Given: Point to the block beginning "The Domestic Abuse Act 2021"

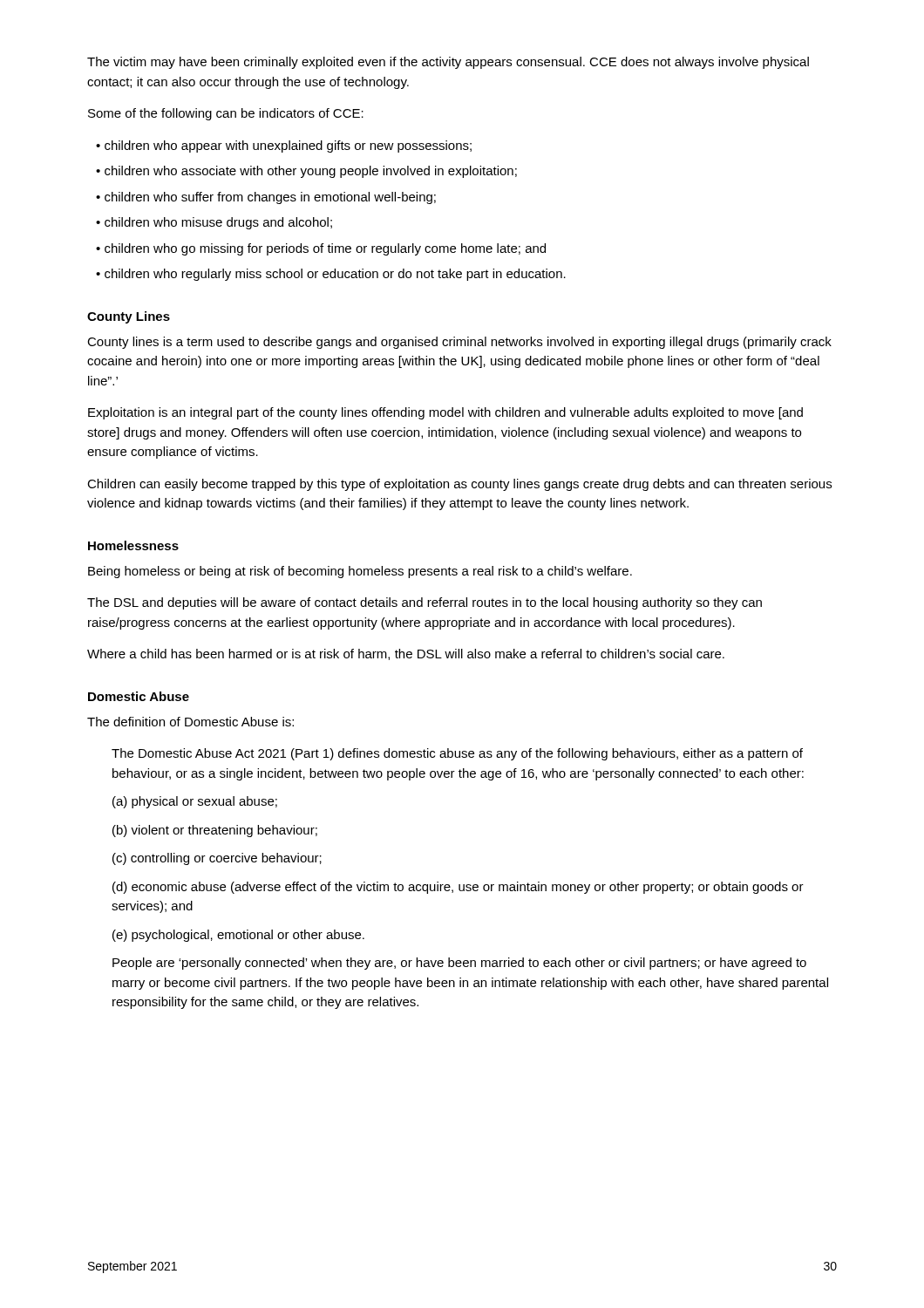Looking at the screenshot, I should coord(458,763).
